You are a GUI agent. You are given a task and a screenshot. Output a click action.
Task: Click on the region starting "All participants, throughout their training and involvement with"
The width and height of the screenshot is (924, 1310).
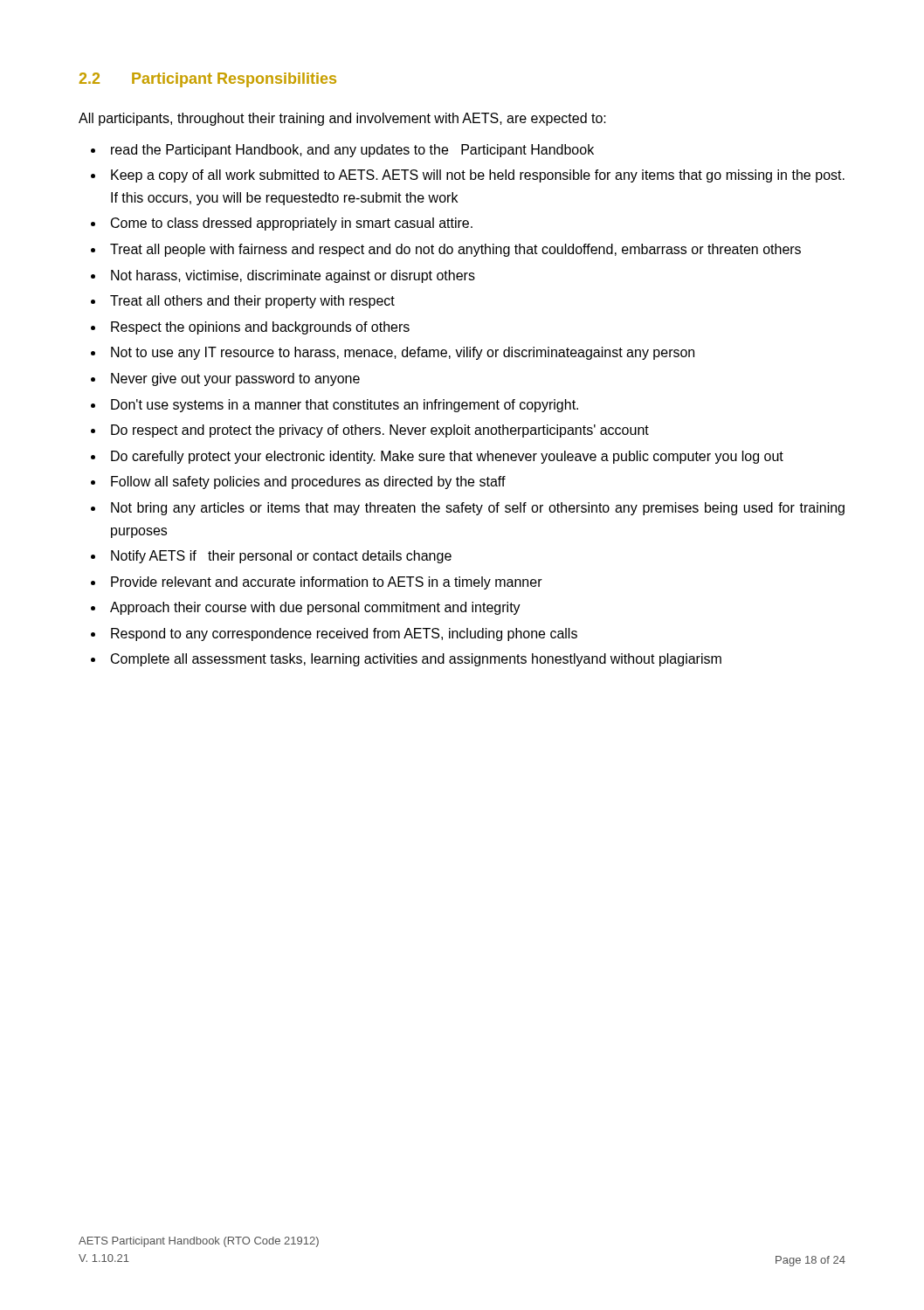click(343, 118)
